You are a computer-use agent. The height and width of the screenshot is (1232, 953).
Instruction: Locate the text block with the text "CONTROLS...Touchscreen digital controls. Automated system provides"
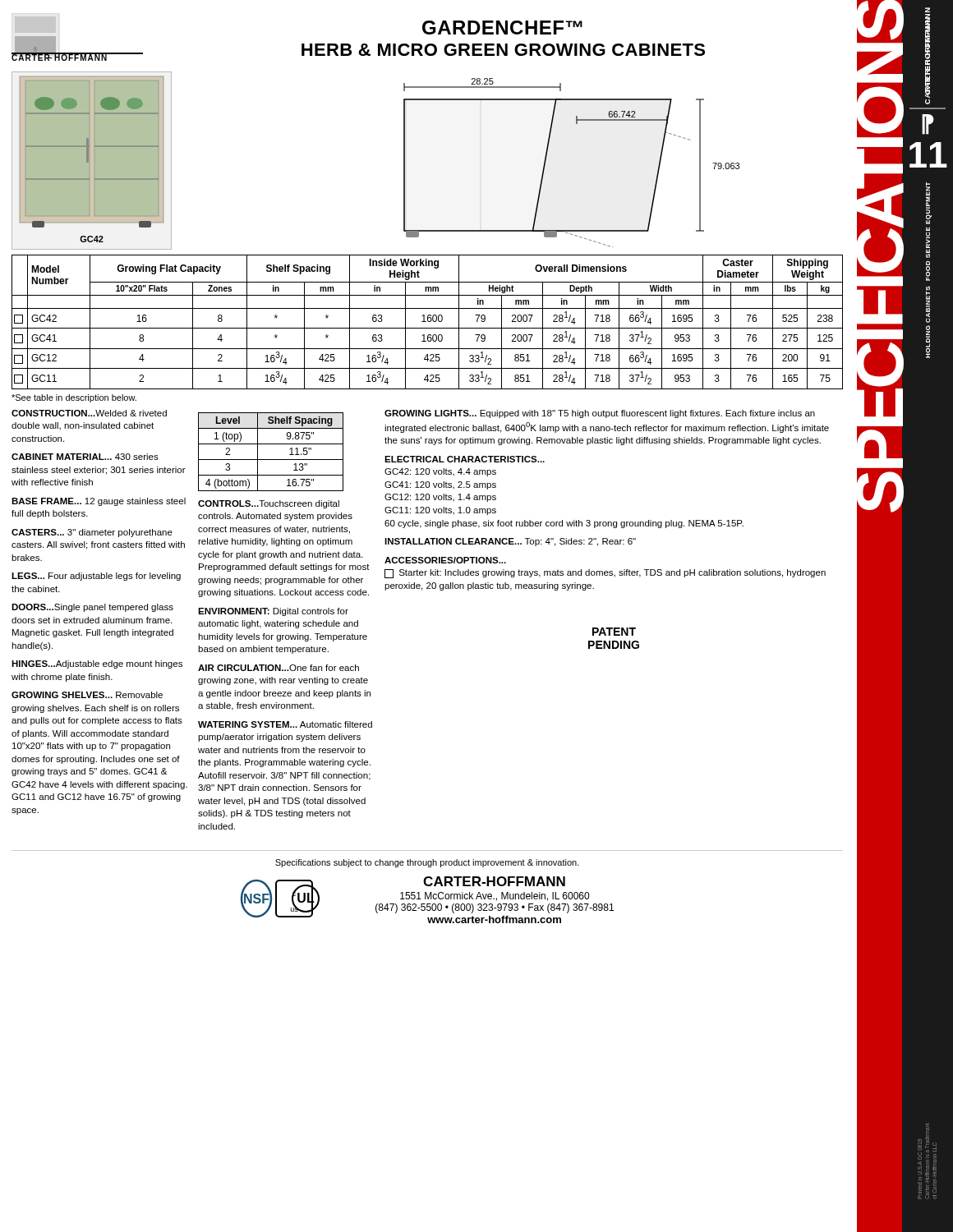click(284, 548)
